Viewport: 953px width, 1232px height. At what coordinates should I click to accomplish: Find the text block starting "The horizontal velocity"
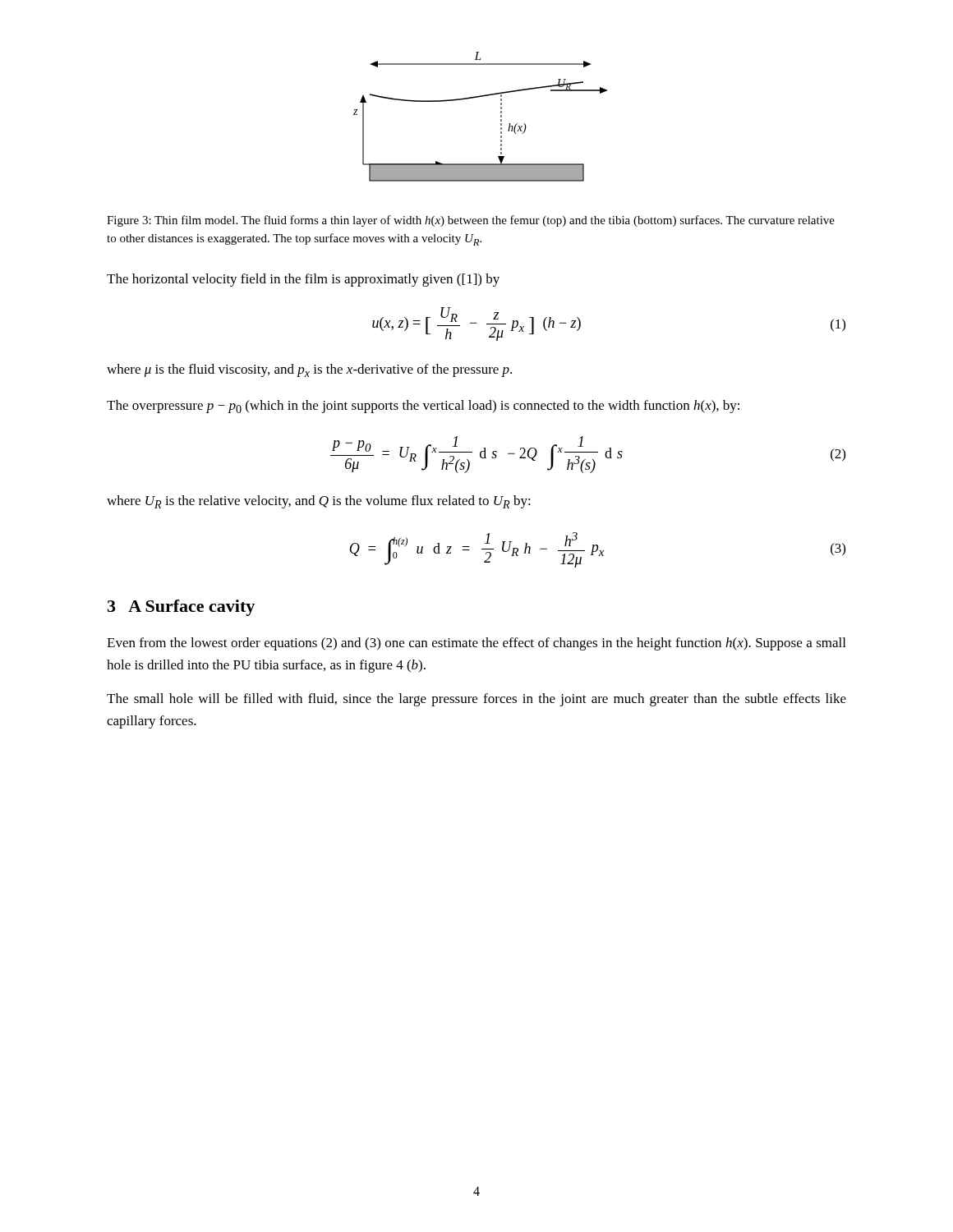[x=303, y=279]
